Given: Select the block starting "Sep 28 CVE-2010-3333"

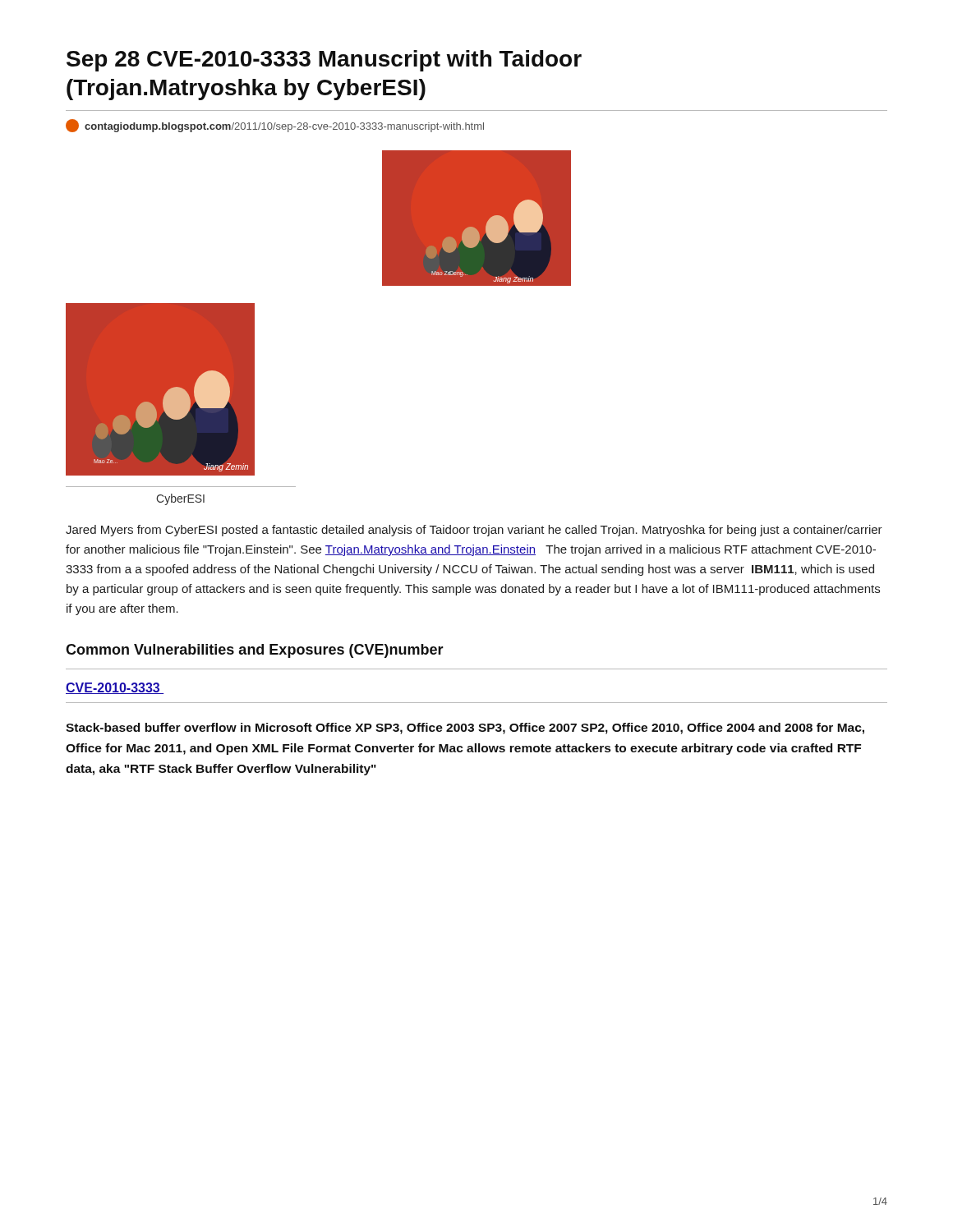Looking at the screenshot, I should [476, 73].
